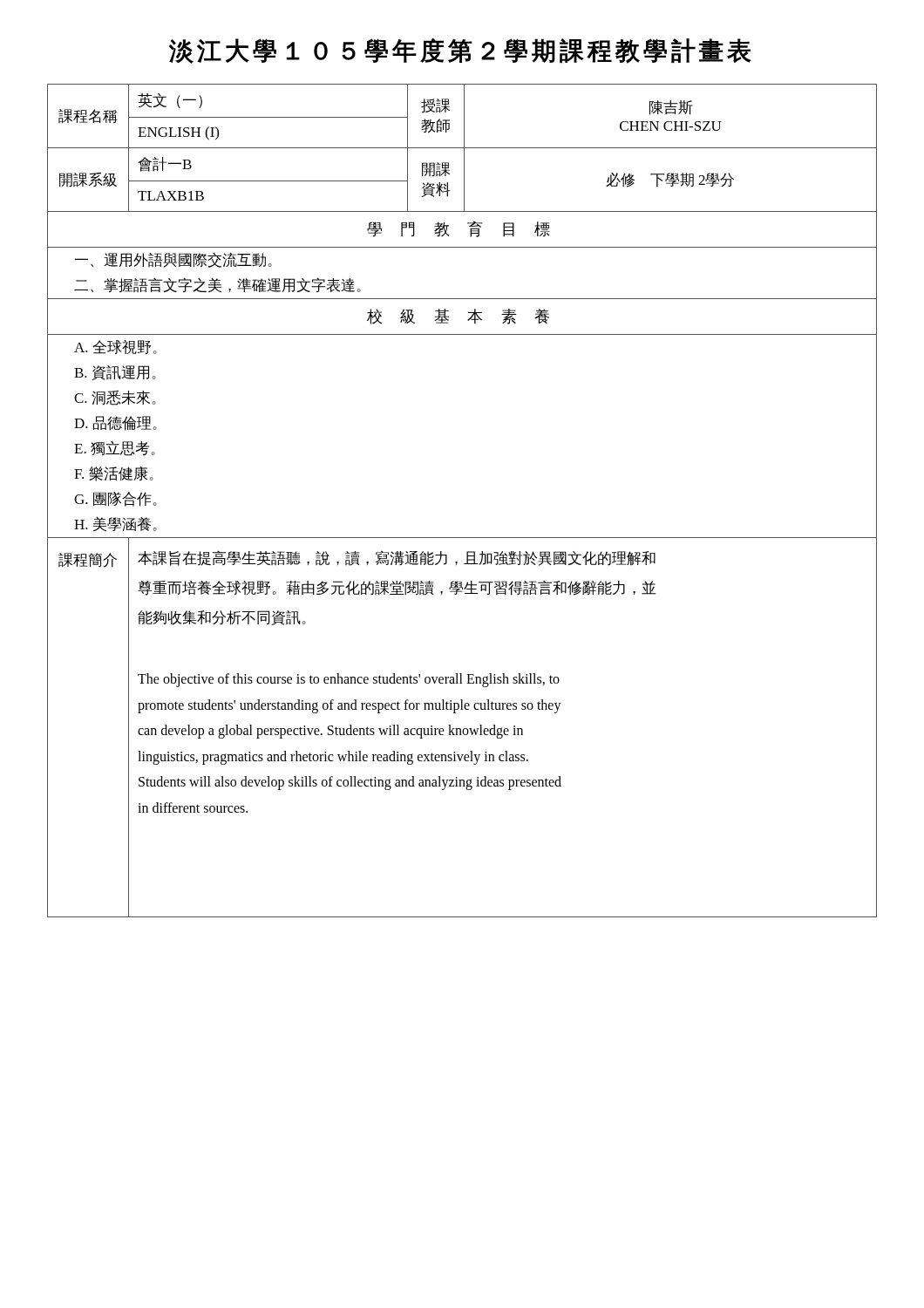Find "A. 全球視野。" on this page
The width and height of the screenshot is (924, 1308).
click(x=120, y=347)
